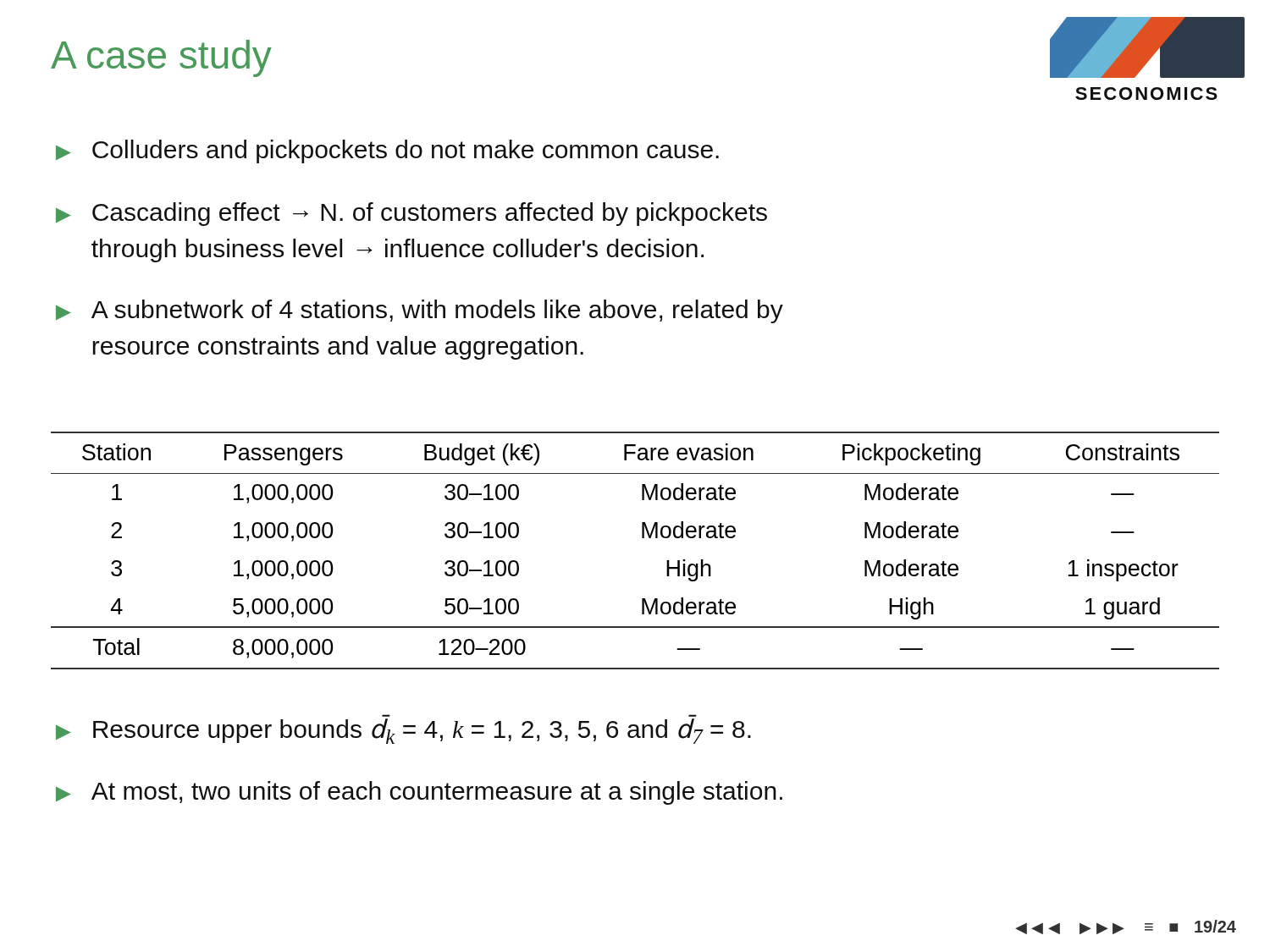The image size is (1270, 952).
Task: Select the logo
Action: [x=1147, y=63]
